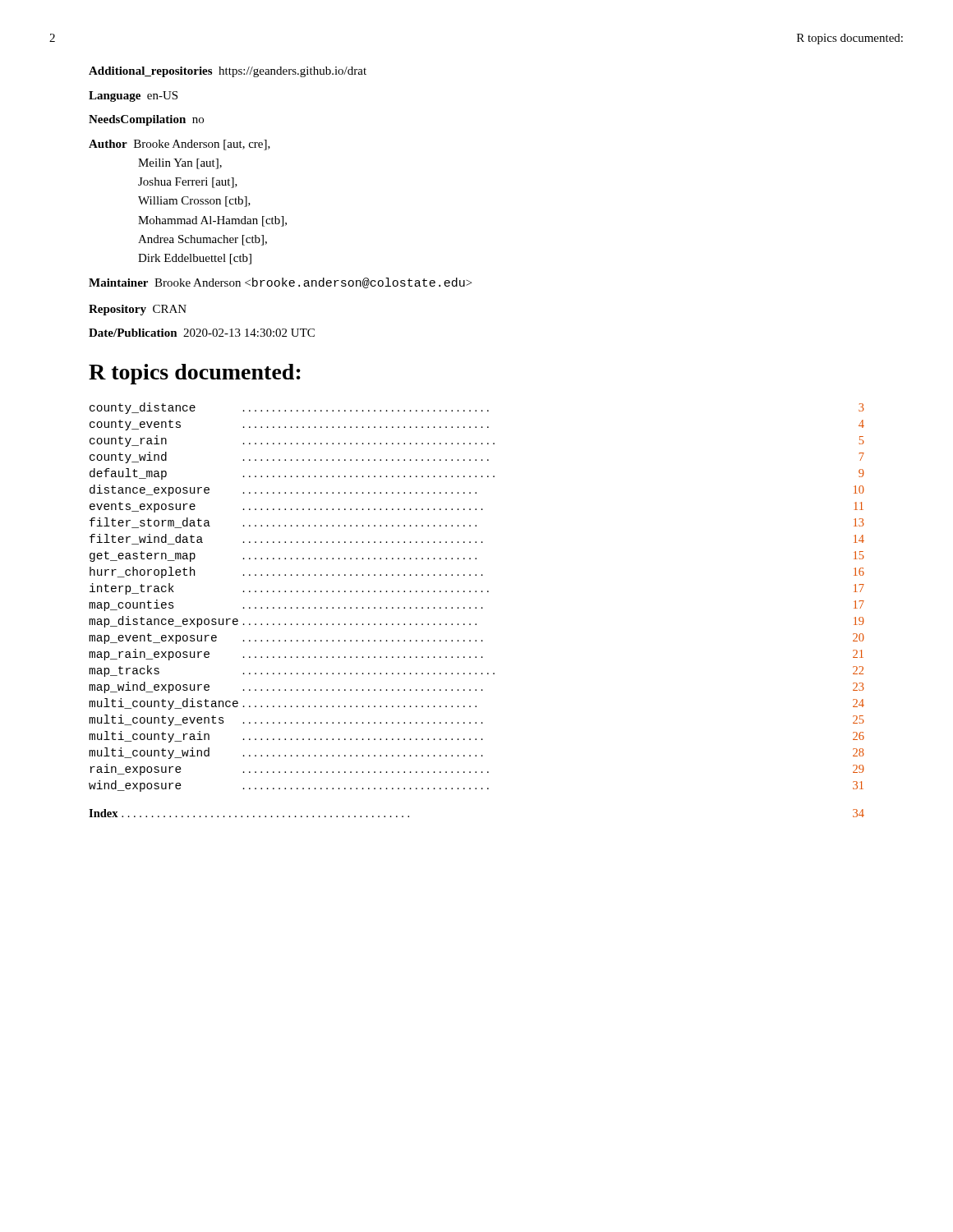This screenshot has height=1232, width=953.
Task: Navigate to the region starting "R topics documented:"
Action: point(195,371)
